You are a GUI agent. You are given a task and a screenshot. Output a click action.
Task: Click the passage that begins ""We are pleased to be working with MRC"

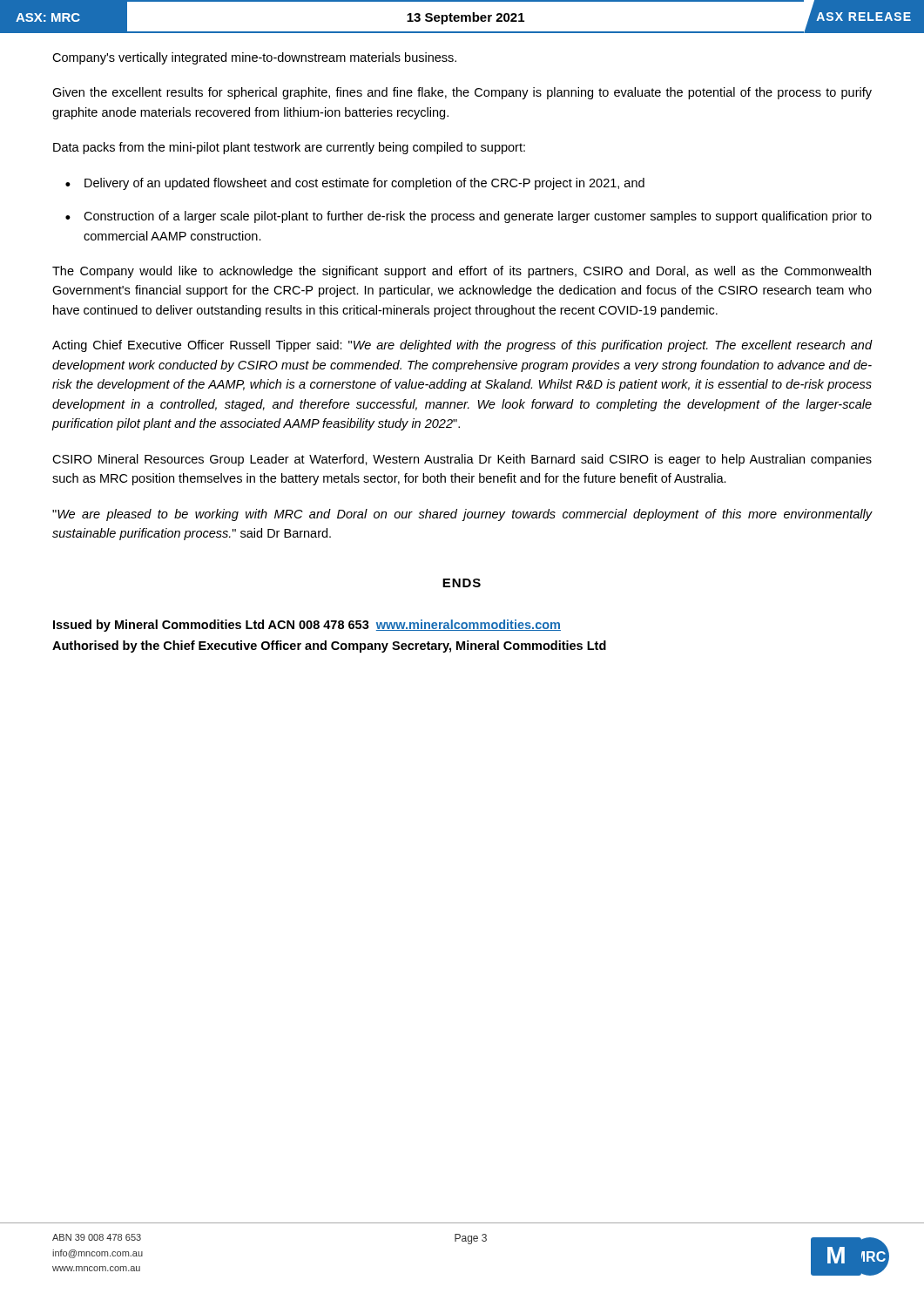[x=462, y=524]
